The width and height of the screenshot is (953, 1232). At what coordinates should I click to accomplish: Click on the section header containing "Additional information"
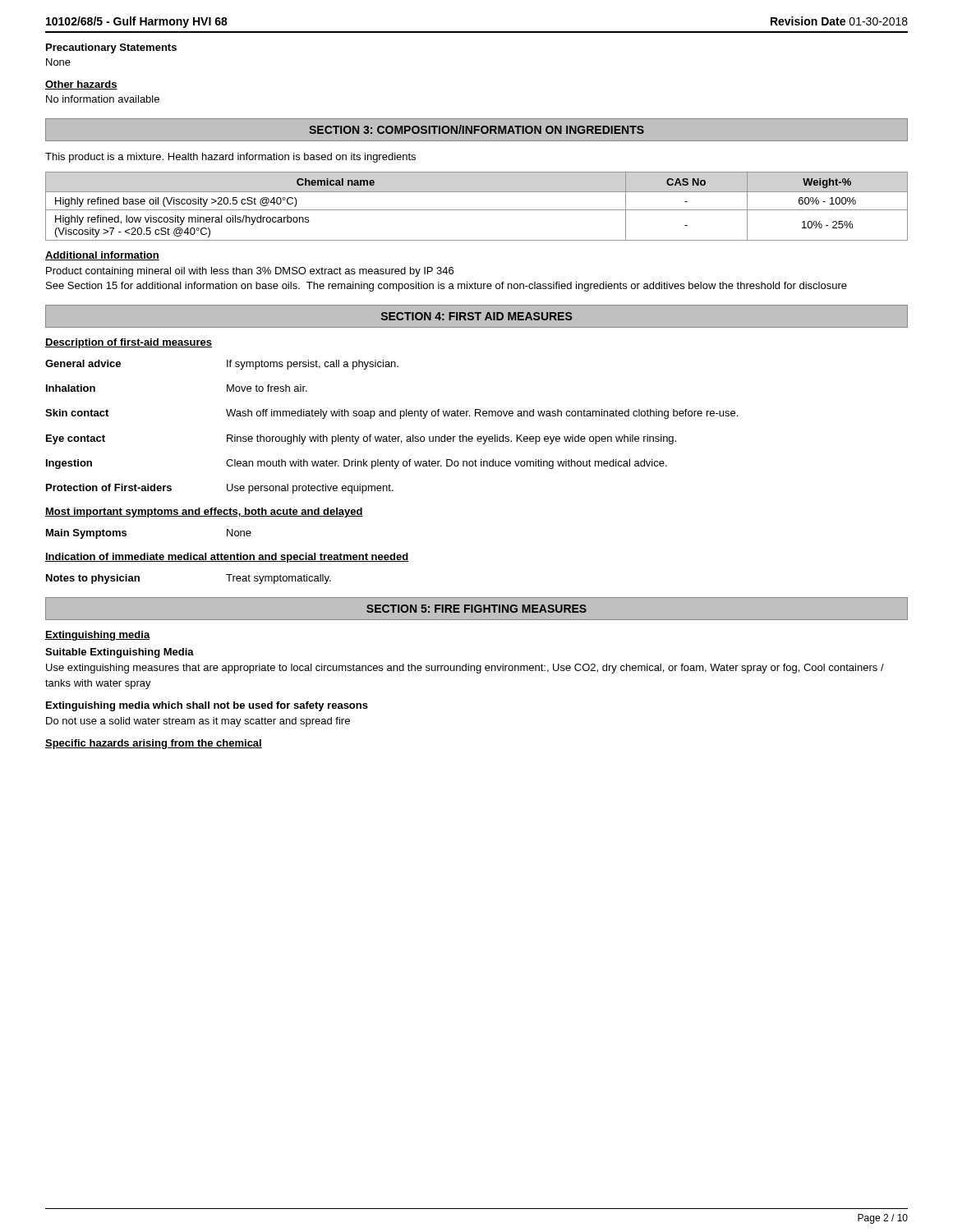[102, 255]
